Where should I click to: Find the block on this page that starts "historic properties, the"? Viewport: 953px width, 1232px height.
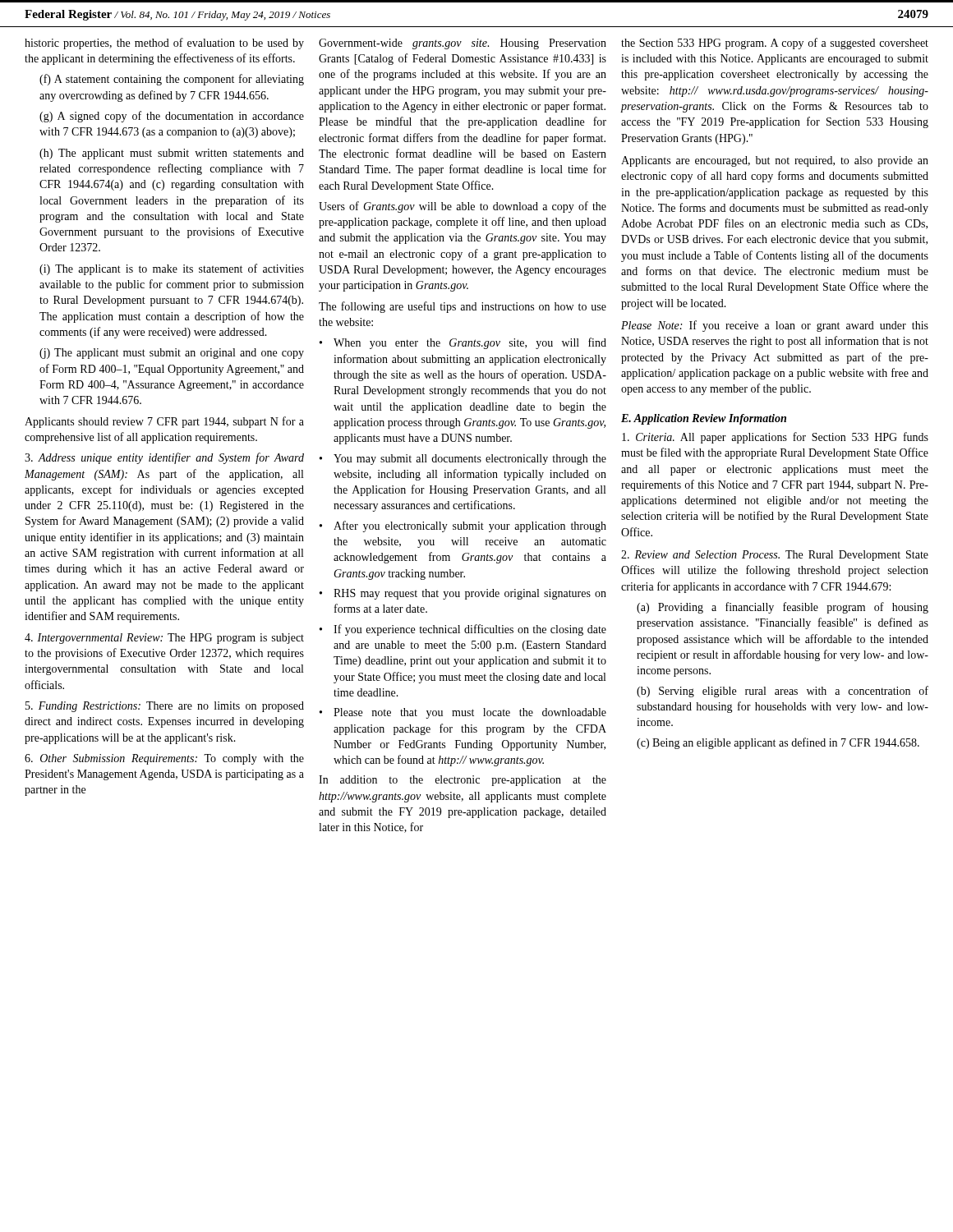point(164,417)
